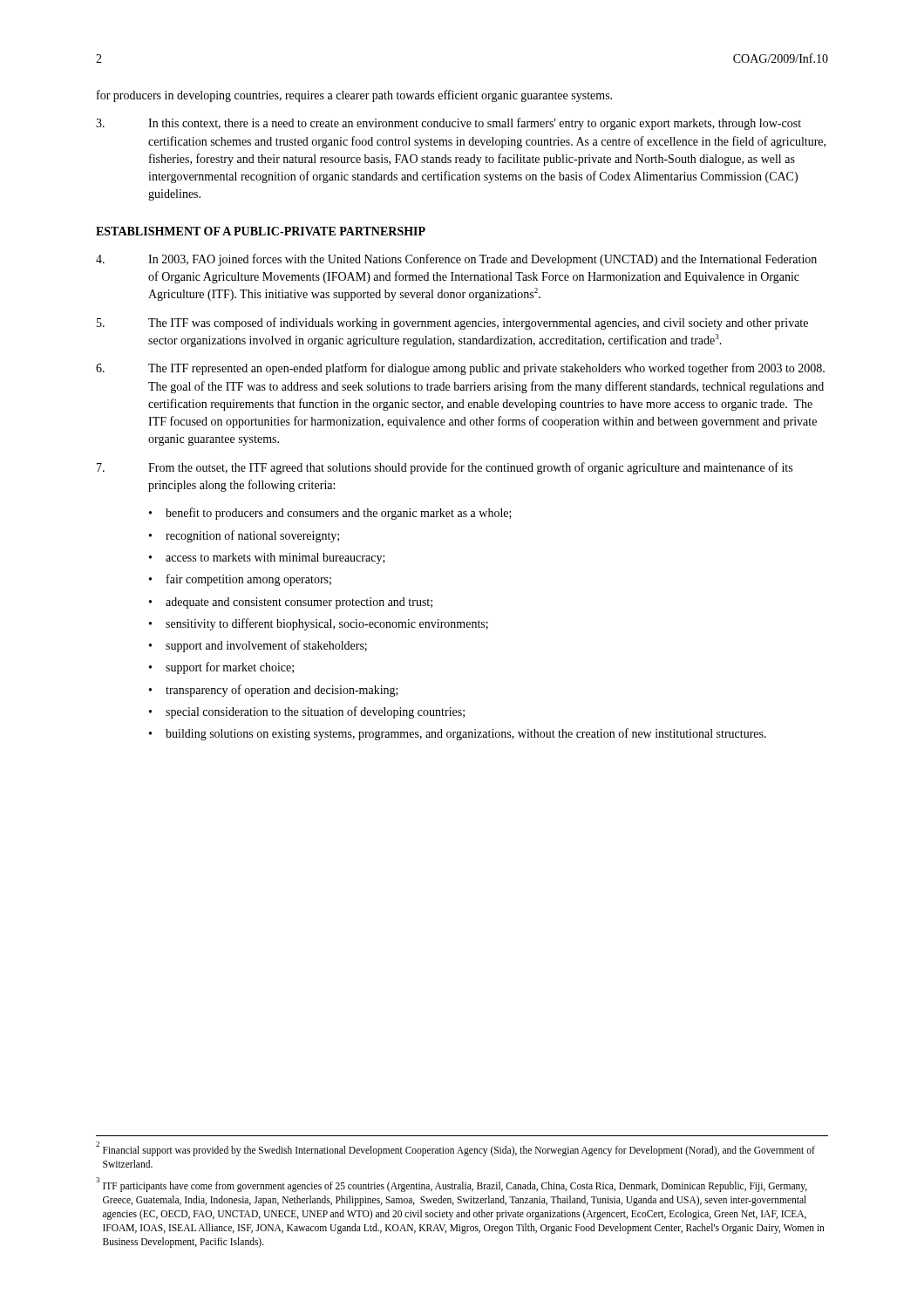The width and height of the screenshot is (924, 1308).
Task: Where does it say "recognition of national sovereignty;"?
Action: pos(253,535)
